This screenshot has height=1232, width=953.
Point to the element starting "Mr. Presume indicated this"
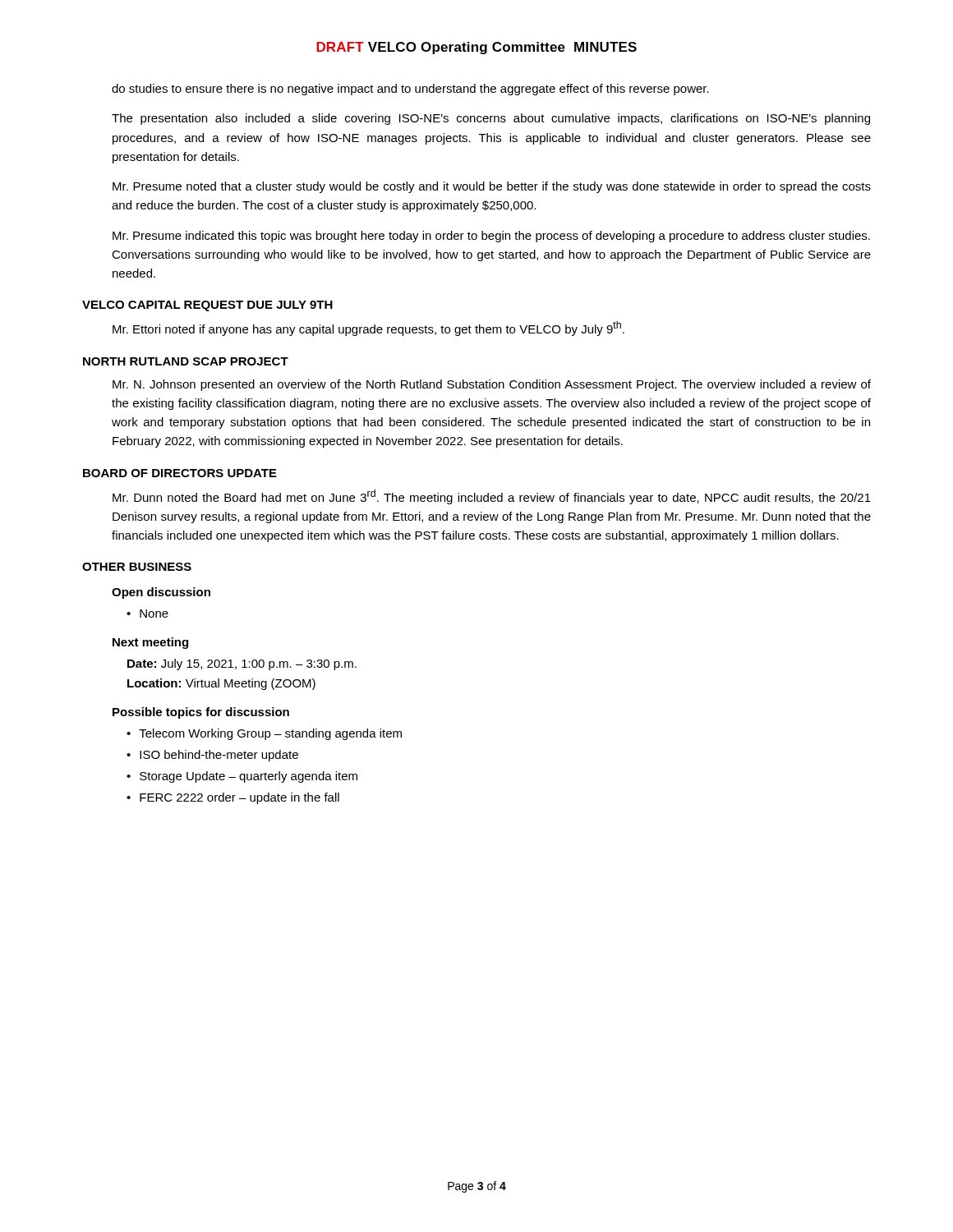[491, 254]
